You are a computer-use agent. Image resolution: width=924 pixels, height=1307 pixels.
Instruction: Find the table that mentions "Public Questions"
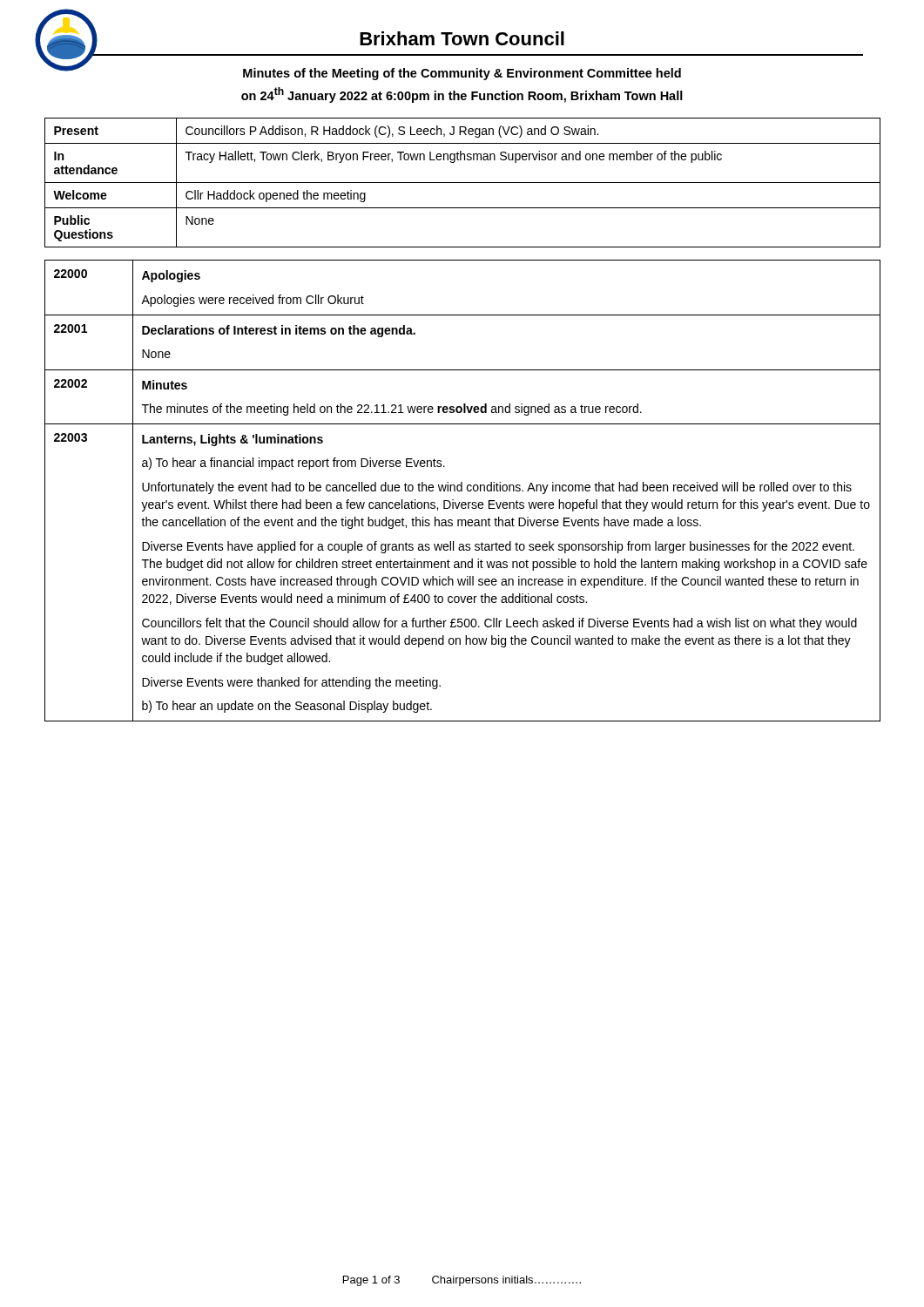(x=462, y=183)
